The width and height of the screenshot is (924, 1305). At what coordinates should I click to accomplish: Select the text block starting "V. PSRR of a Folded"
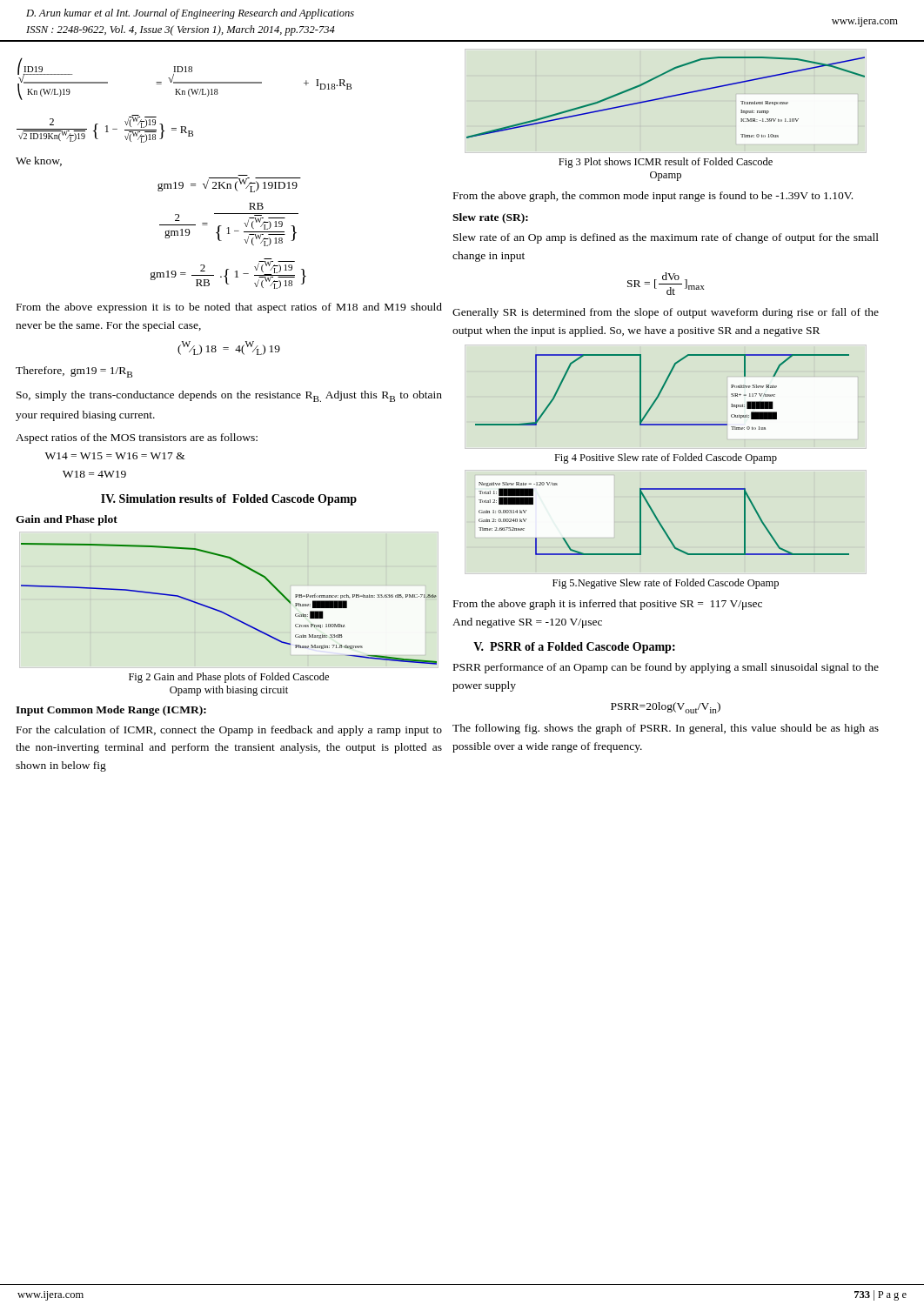click(x=564, y=647)
